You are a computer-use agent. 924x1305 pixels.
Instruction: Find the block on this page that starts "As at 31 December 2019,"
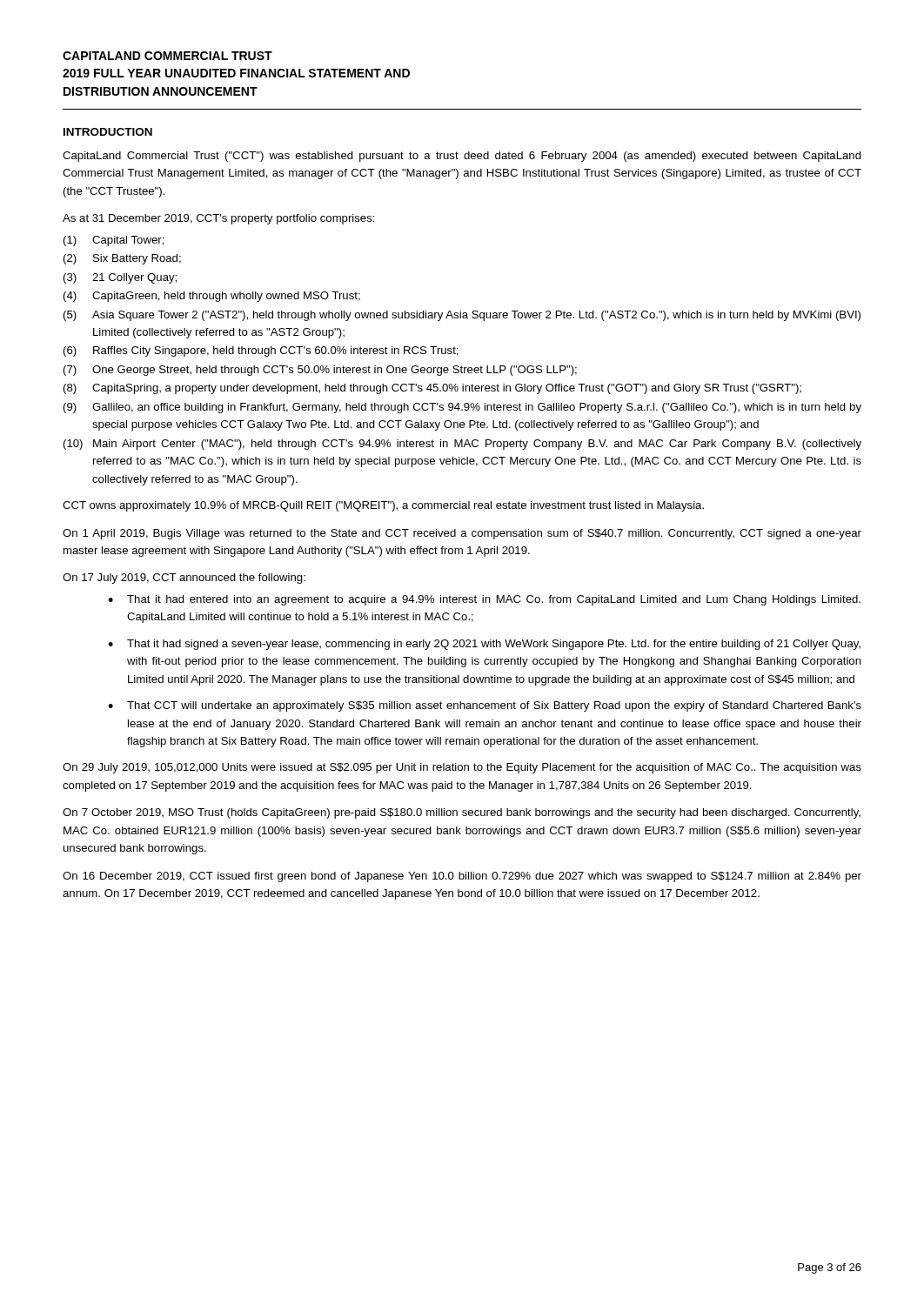219,218
